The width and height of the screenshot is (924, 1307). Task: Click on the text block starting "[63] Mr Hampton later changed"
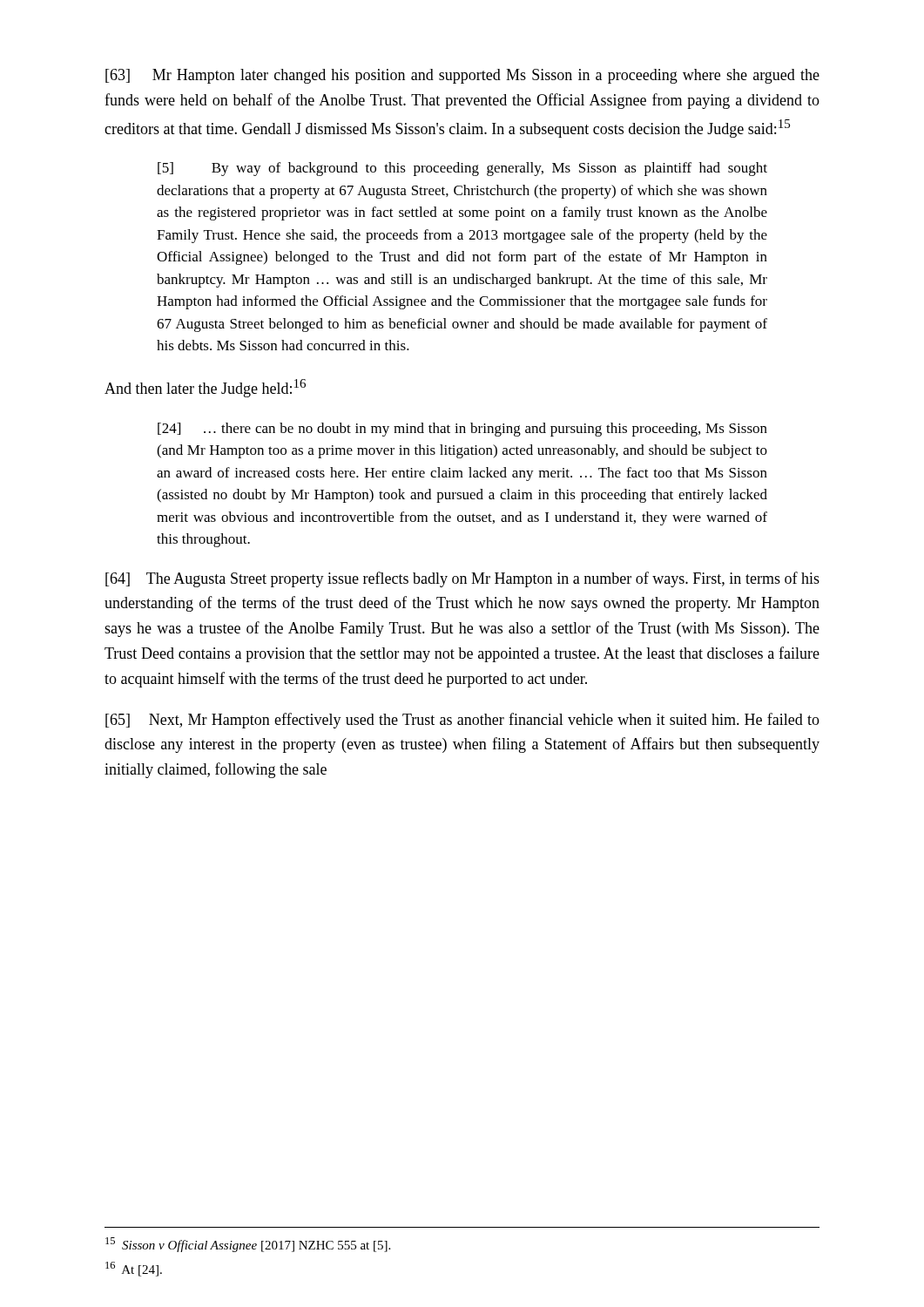(462, 102)
